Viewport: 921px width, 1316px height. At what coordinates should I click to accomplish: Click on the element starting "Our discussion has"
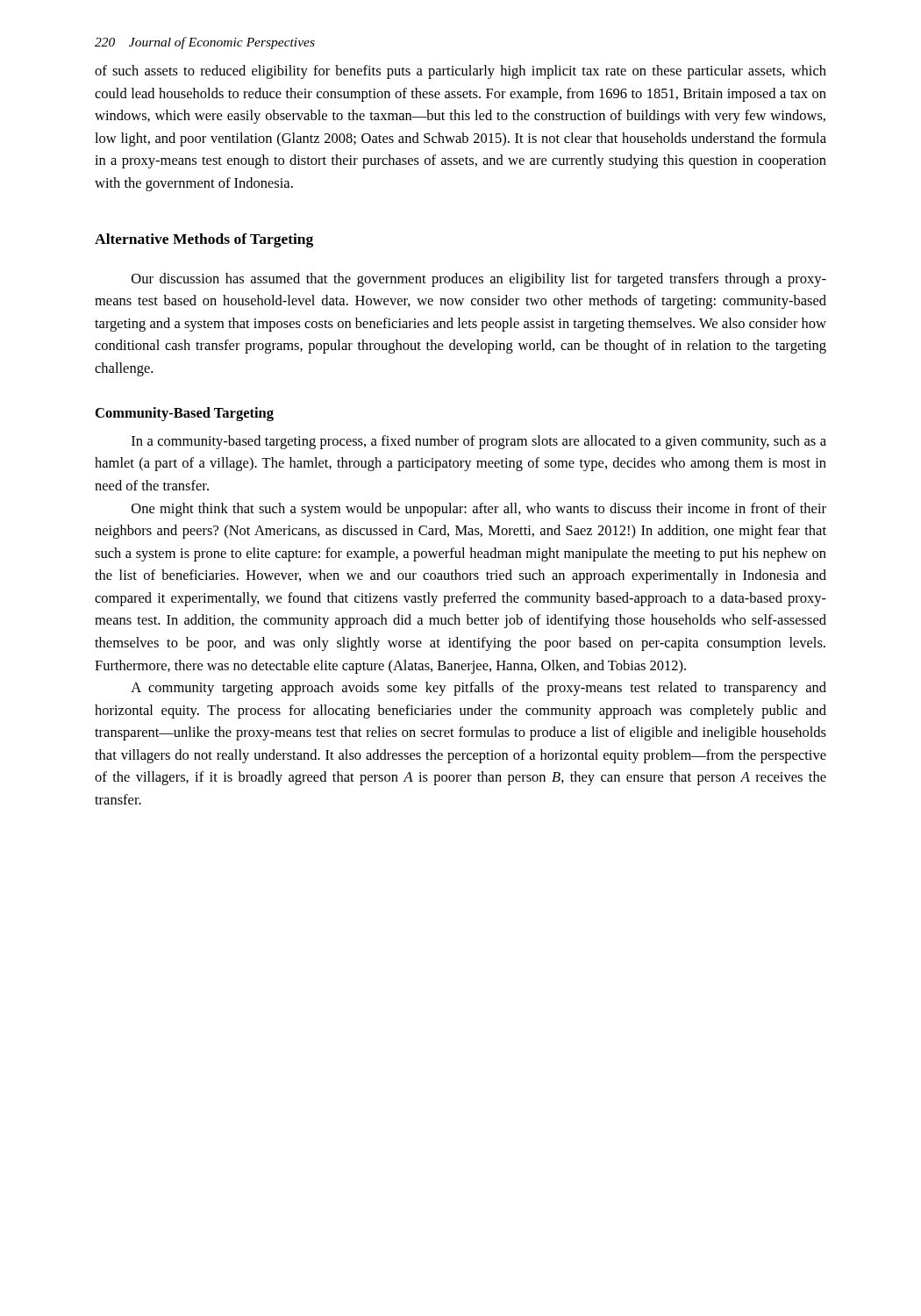[x=460, y=323]
